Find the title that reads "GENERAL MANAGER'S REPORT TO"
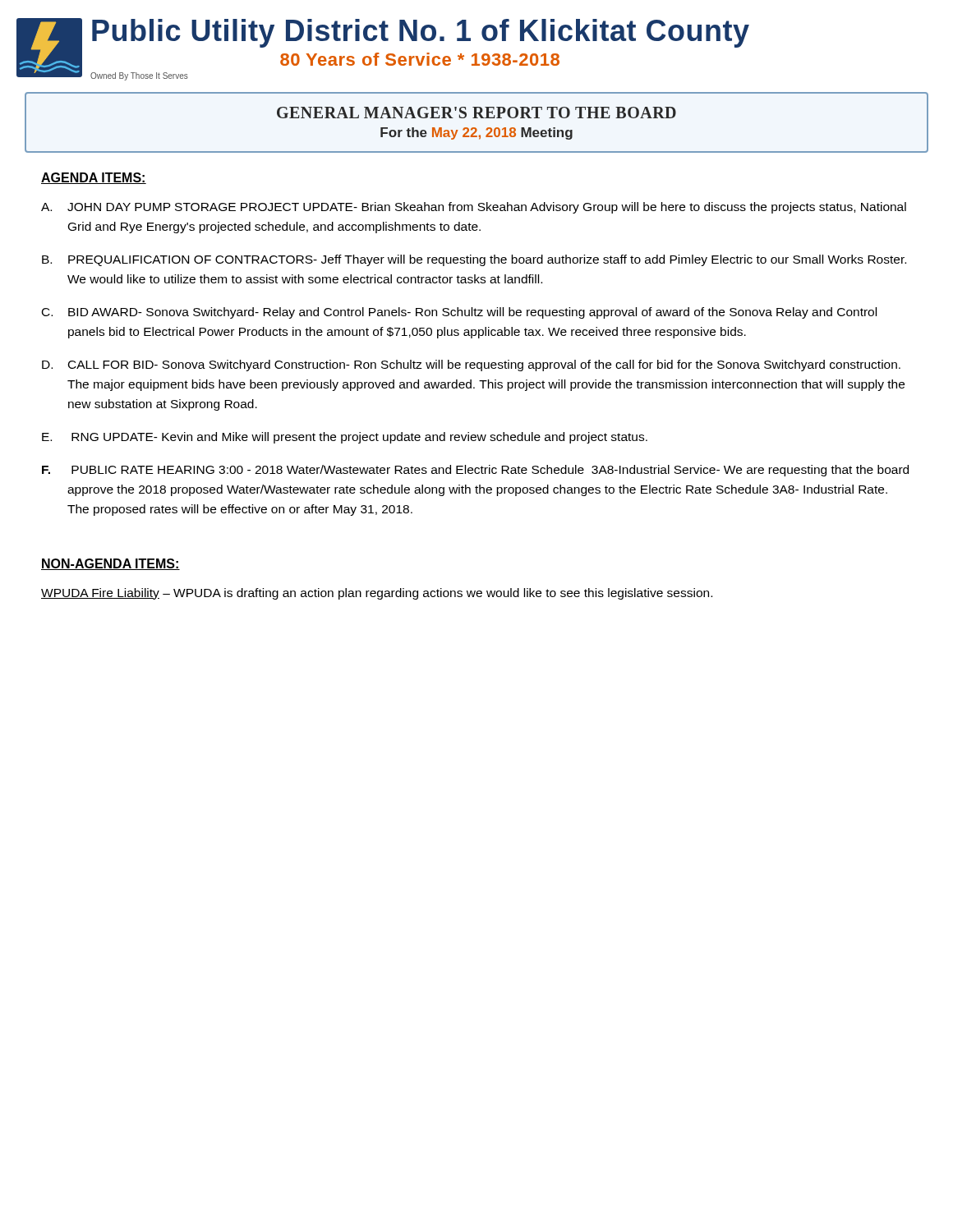Image resolution: width=953 pixels, height=1232 pixels. click(x=476, y=122)
